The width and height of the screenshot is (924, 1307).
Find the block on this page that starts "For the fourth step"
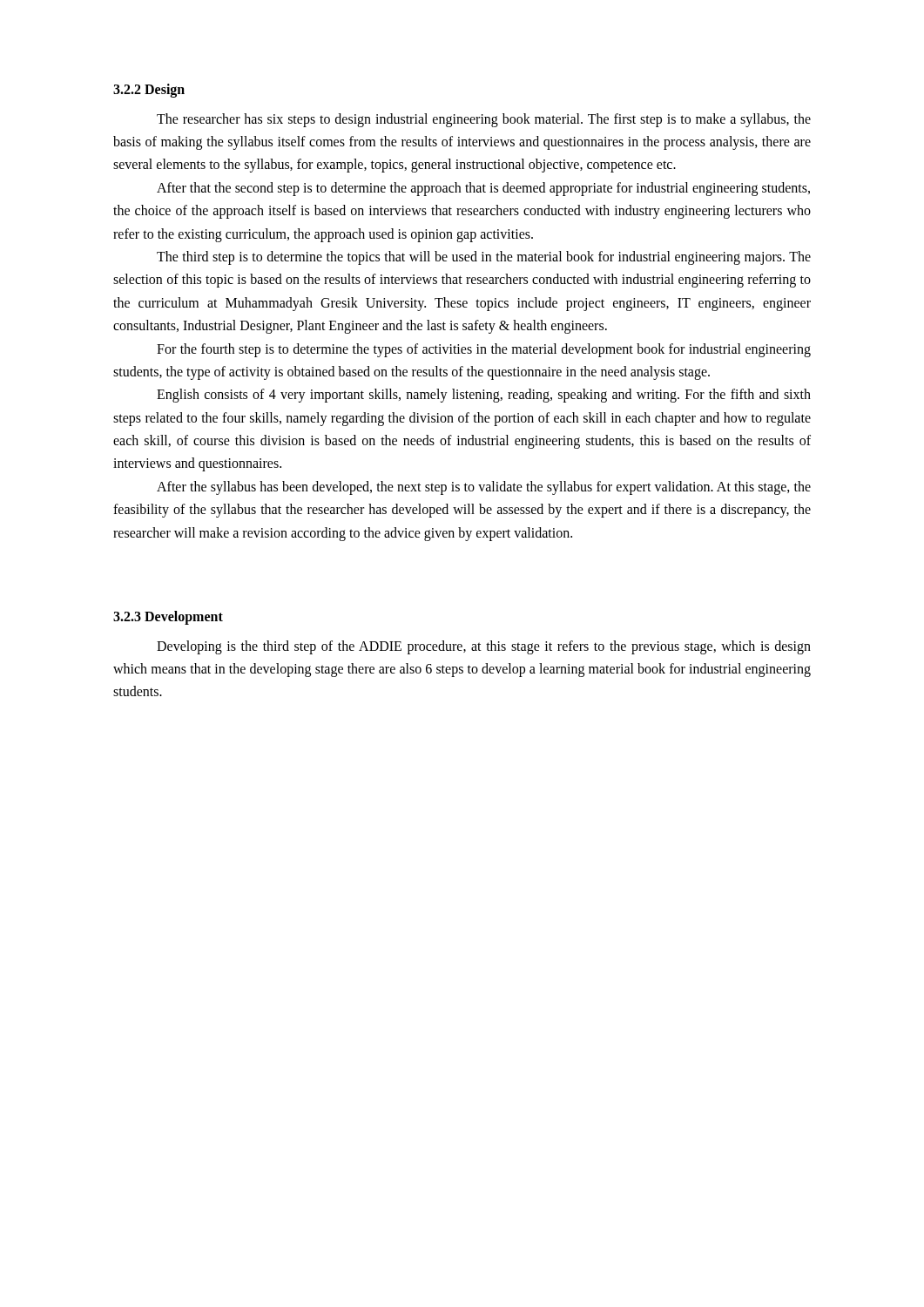coord(462,360)
